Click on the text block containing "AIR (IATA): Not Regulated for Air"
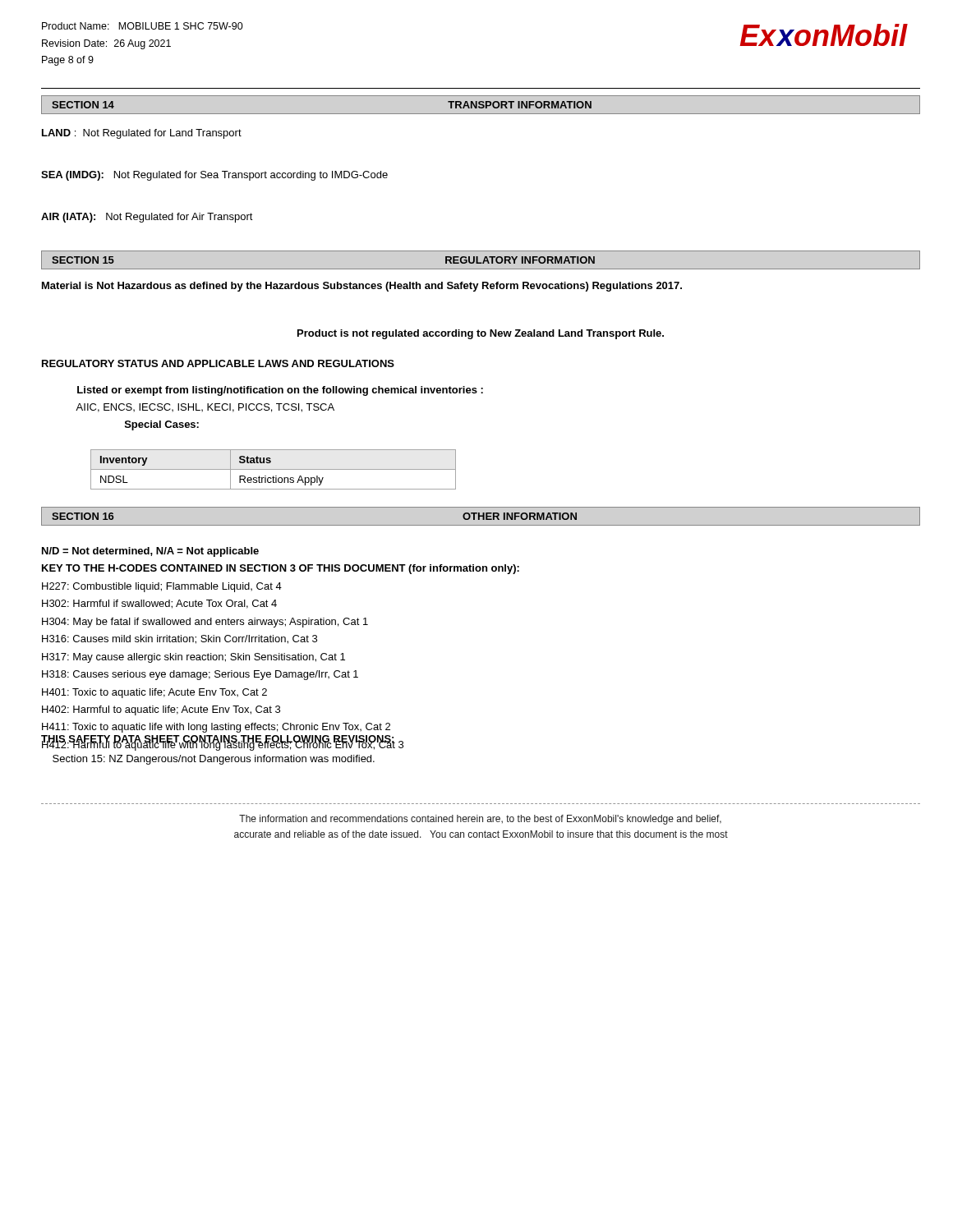 click(147, 216)
